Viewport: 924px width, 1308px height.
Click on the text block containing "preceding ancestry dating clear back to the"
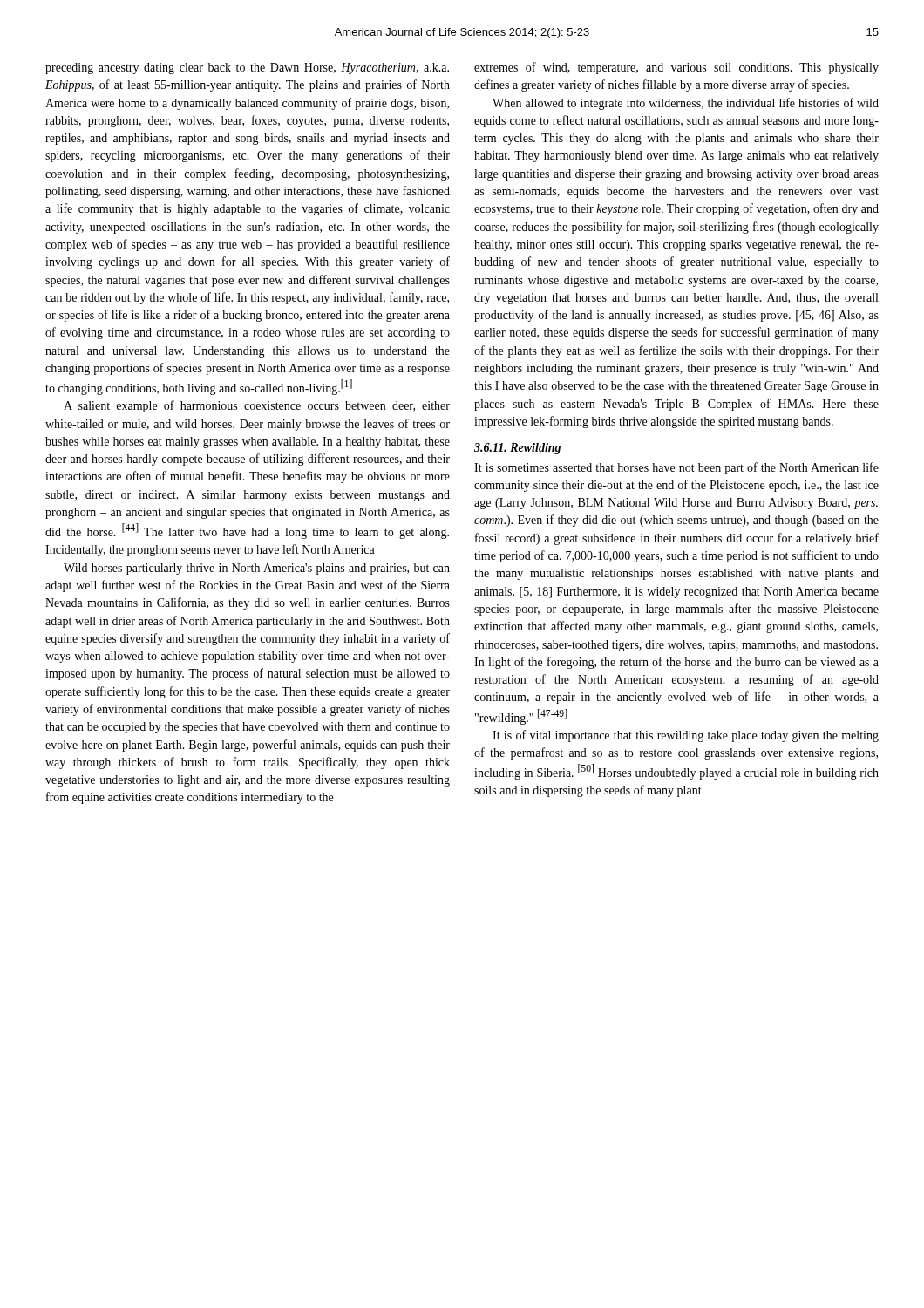pos(248,433)
